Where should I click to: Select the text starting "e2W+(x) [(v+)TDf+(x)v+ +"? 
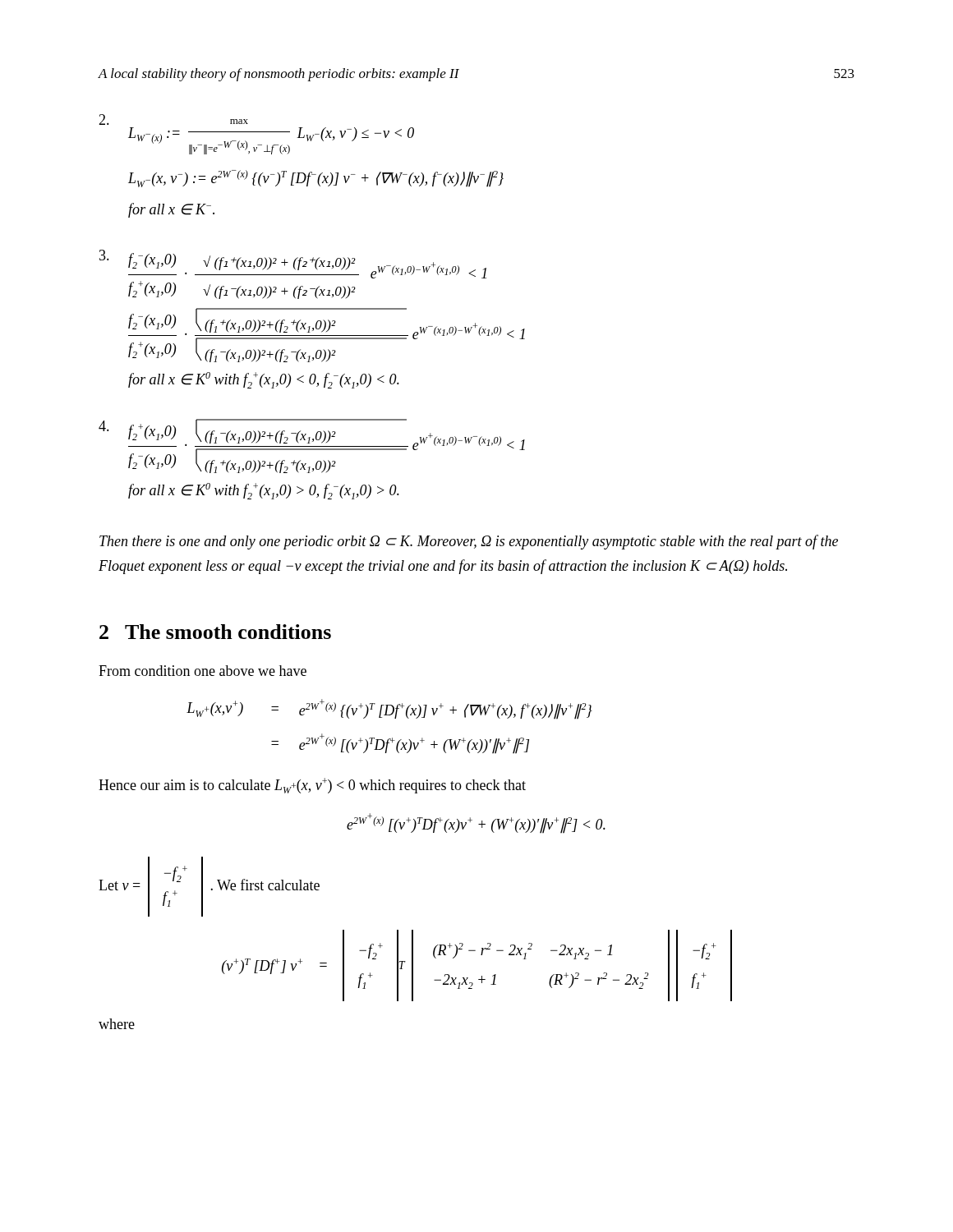[476, 822]
